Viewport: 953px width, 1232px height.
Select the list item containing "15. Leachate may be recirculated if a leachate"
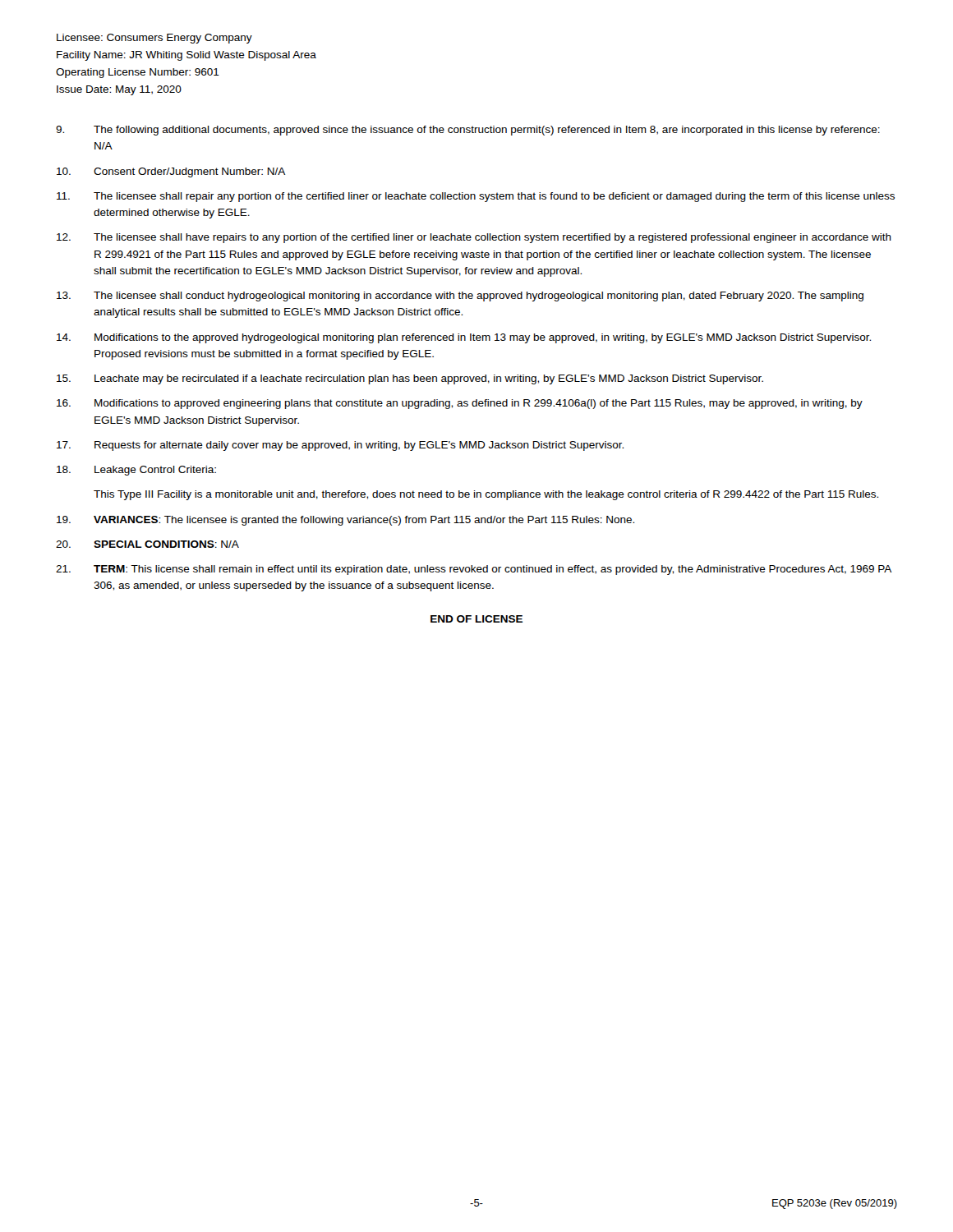pyautogui.click(x=476, y=379)
